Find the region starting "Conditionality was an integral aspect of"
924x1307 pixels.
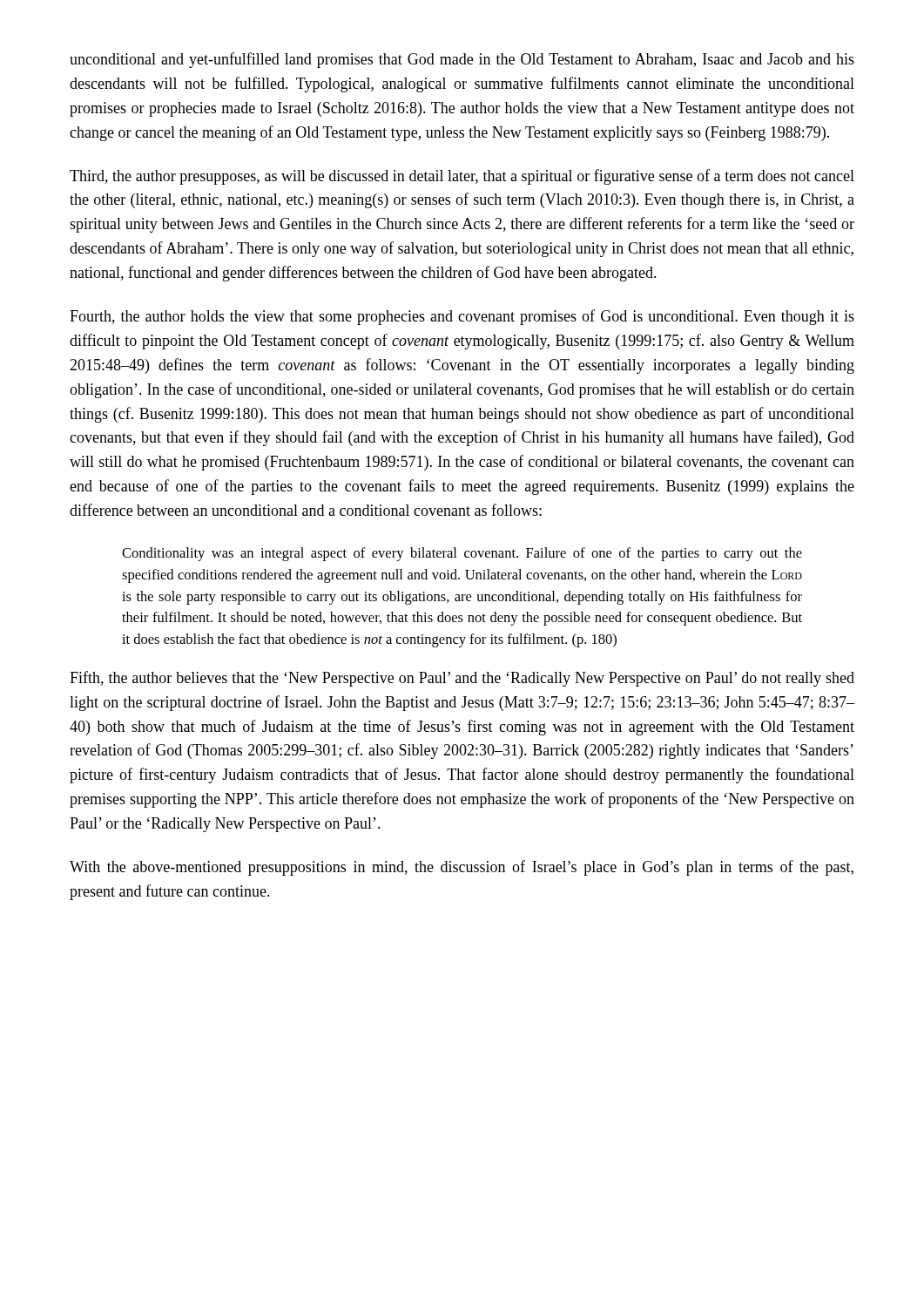(462, 596)
